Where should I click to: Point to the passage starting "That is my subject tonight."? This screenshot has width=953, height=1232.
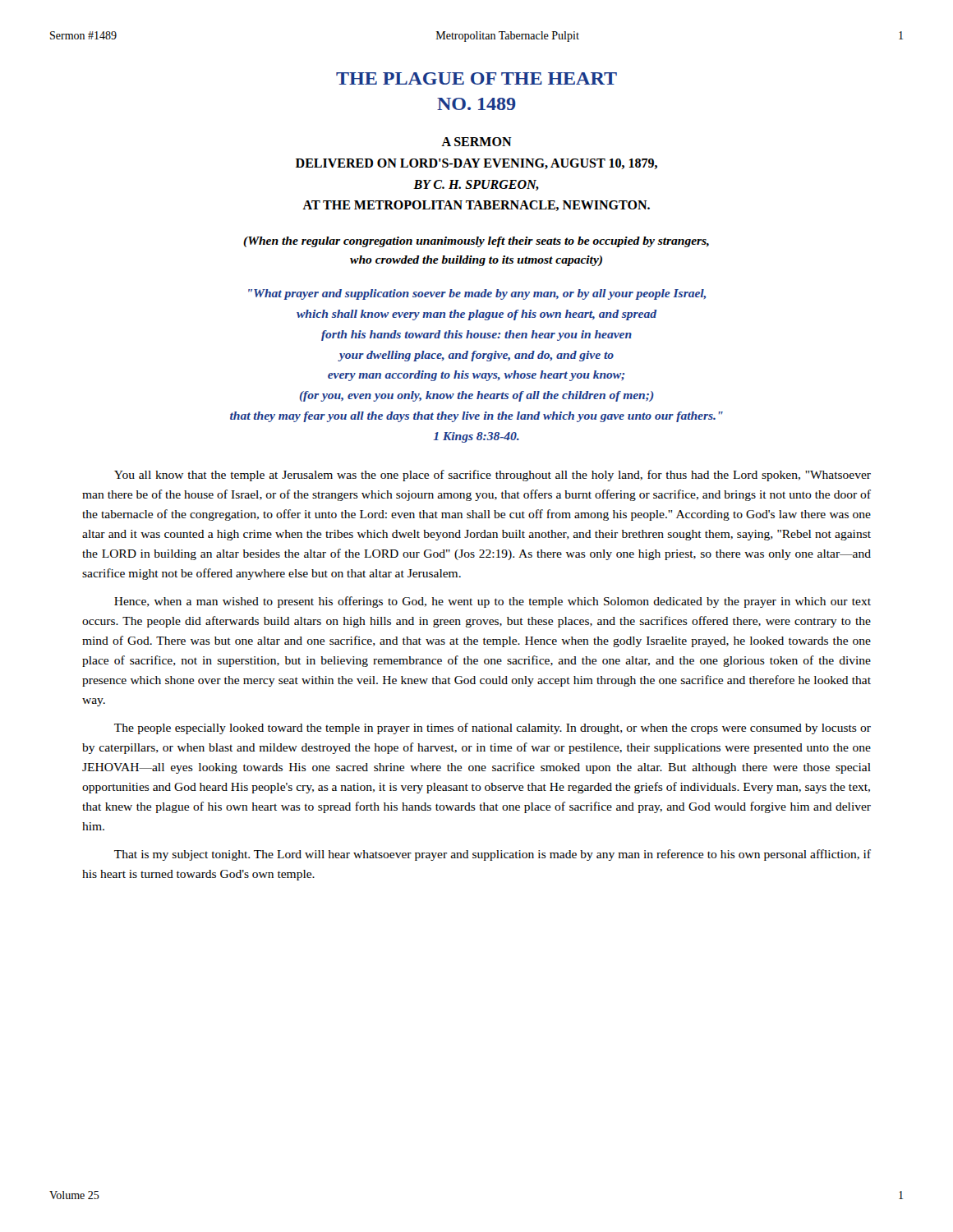[x=476, y=864]
